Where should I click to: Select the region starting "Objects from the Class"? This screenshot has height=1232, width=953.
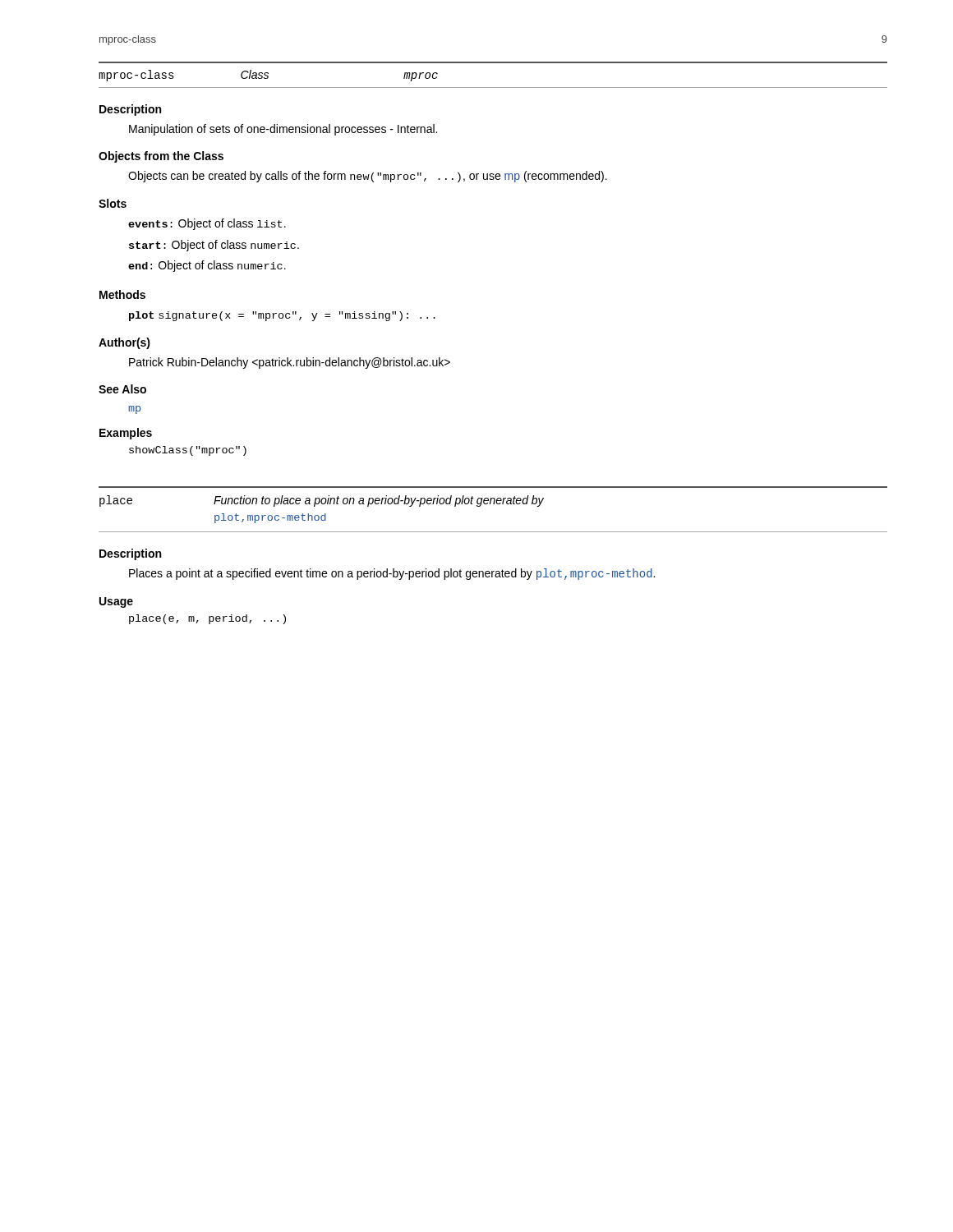[161, 156]
